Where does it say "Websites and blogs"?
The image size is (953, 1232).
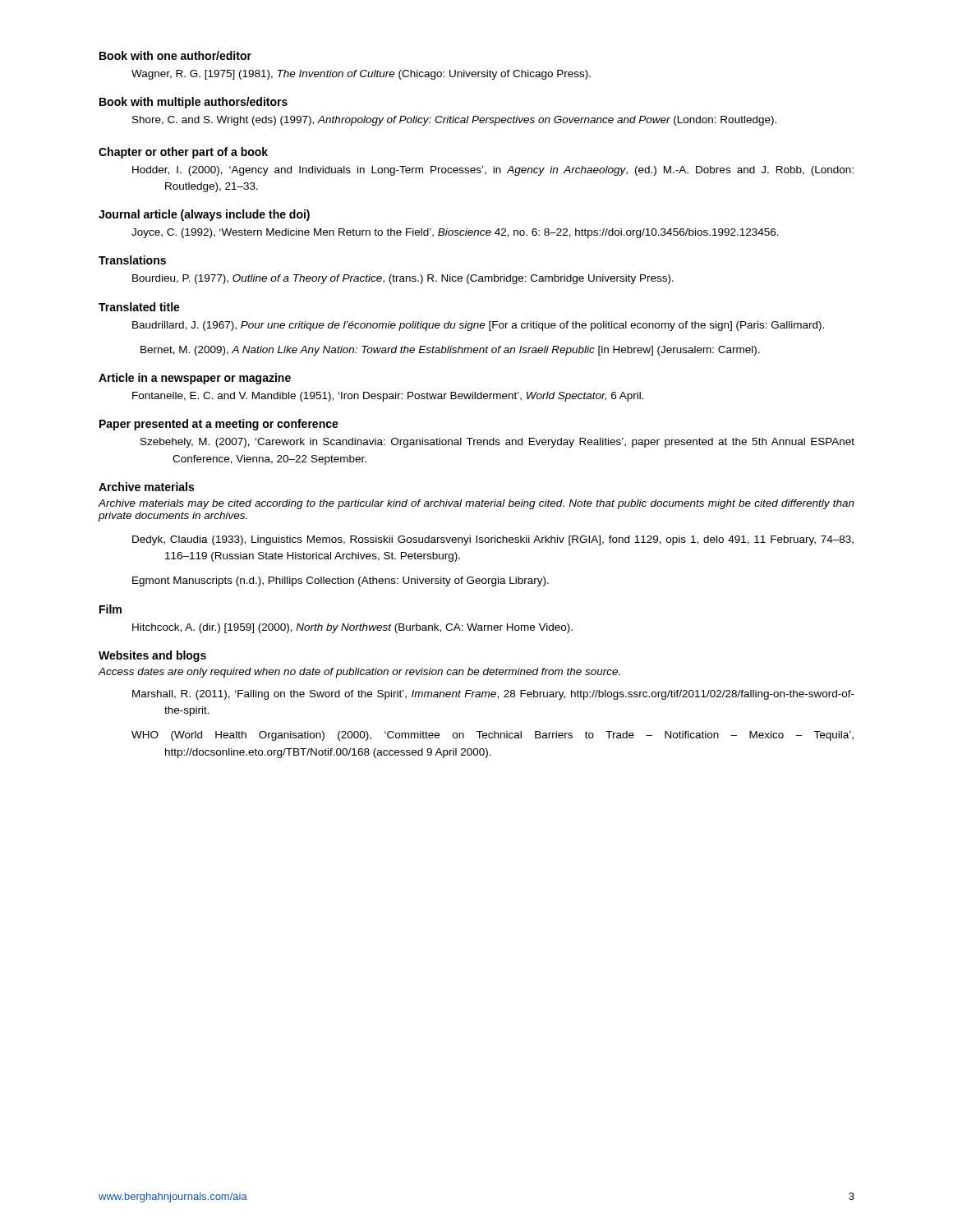(x=152, y=655)
